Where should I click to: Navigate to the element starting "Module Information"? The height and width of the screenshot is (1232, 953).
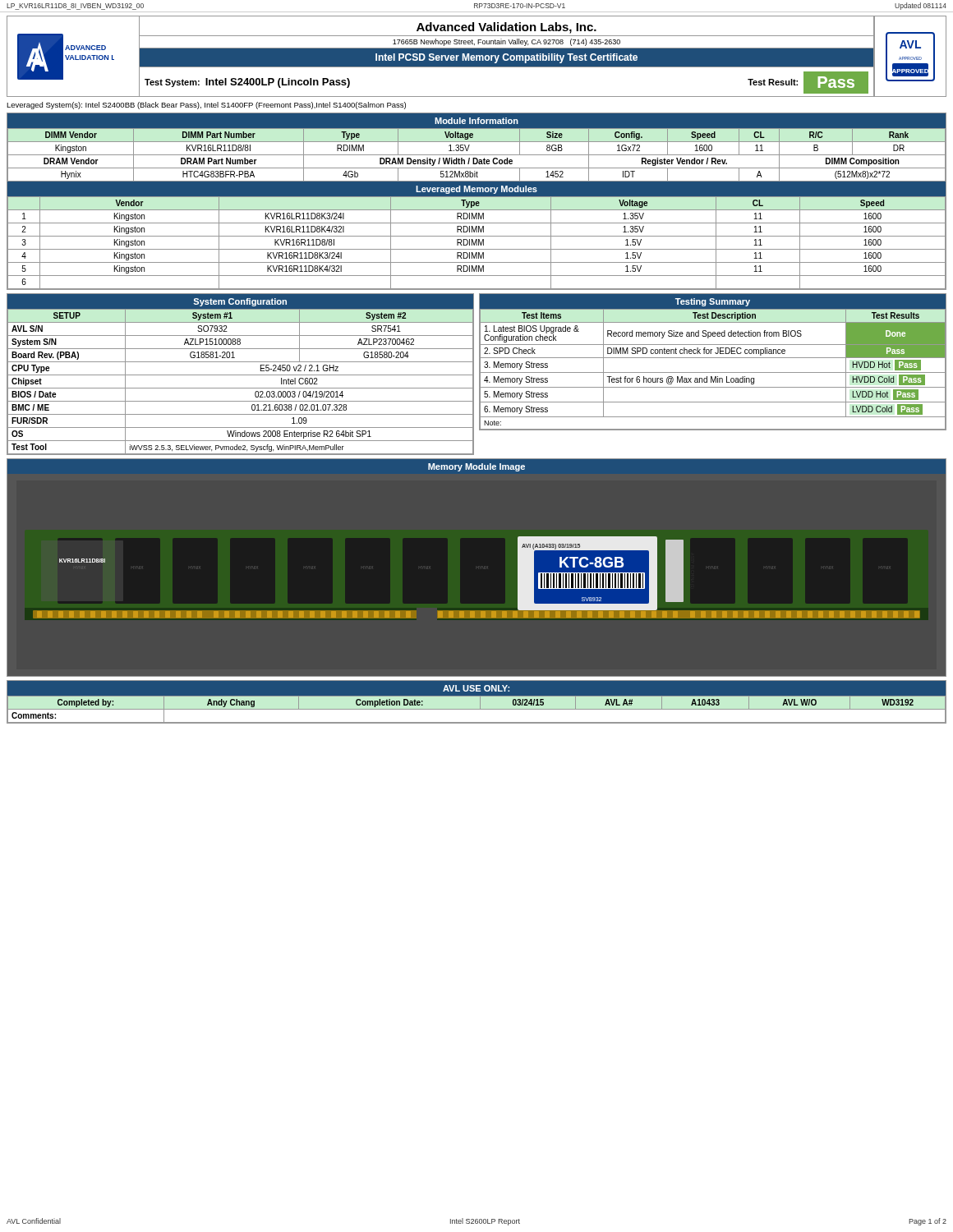click(x=476, y=121)
